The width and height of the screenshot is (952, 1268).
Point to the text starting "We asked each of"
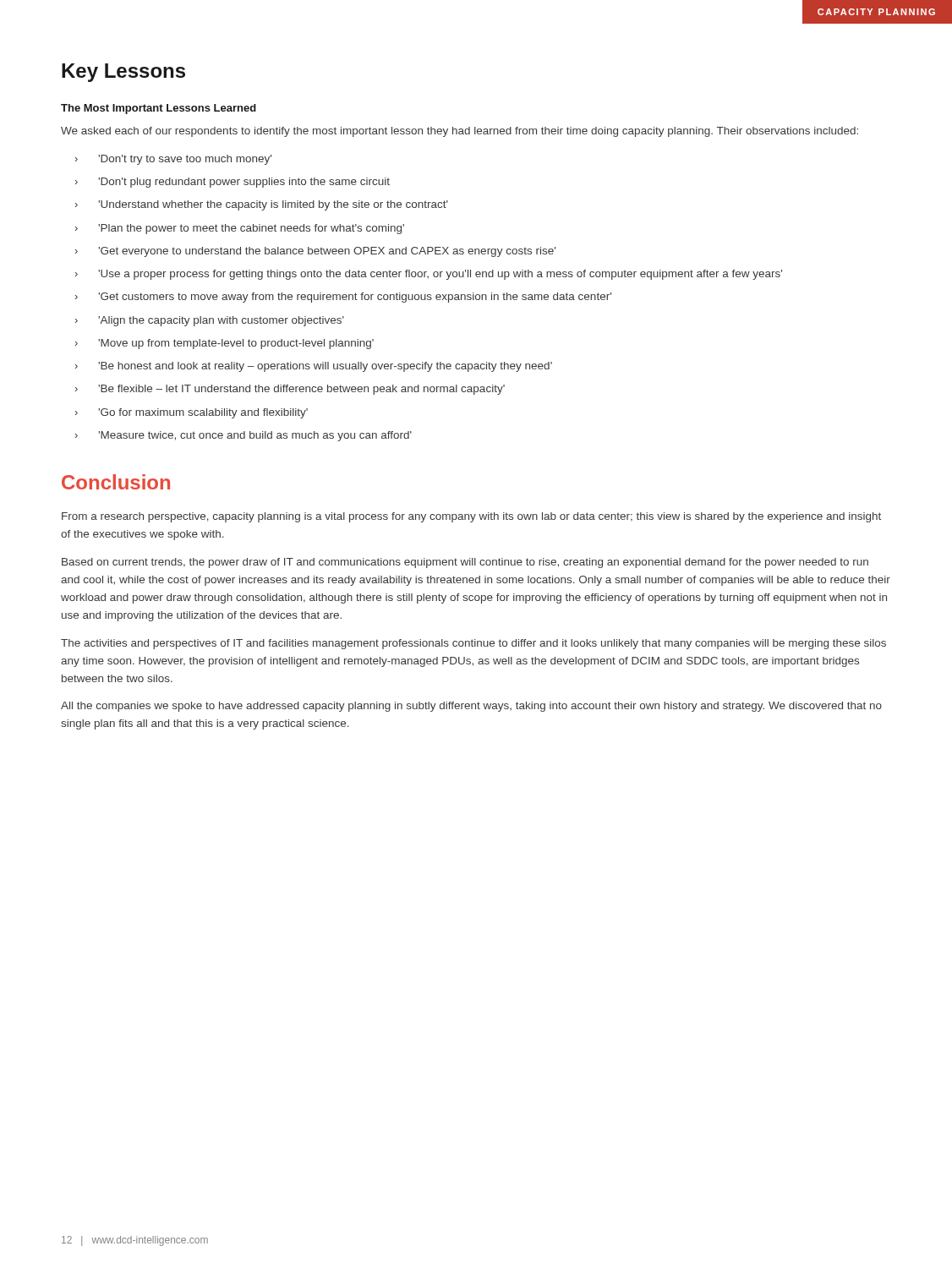460,131
